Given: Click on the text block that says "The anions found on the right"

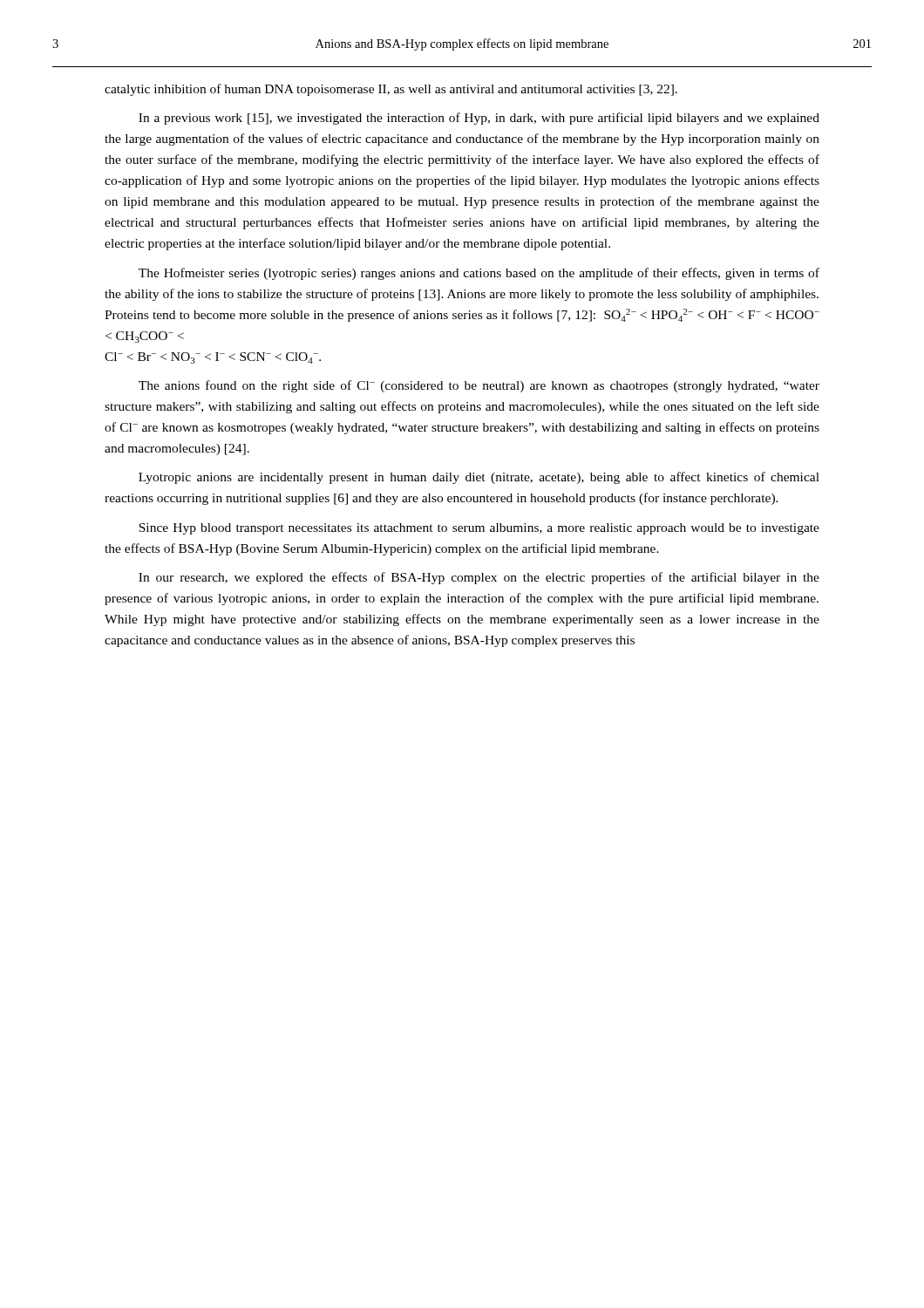Looking at the screenshot, I should coord(462,417).
